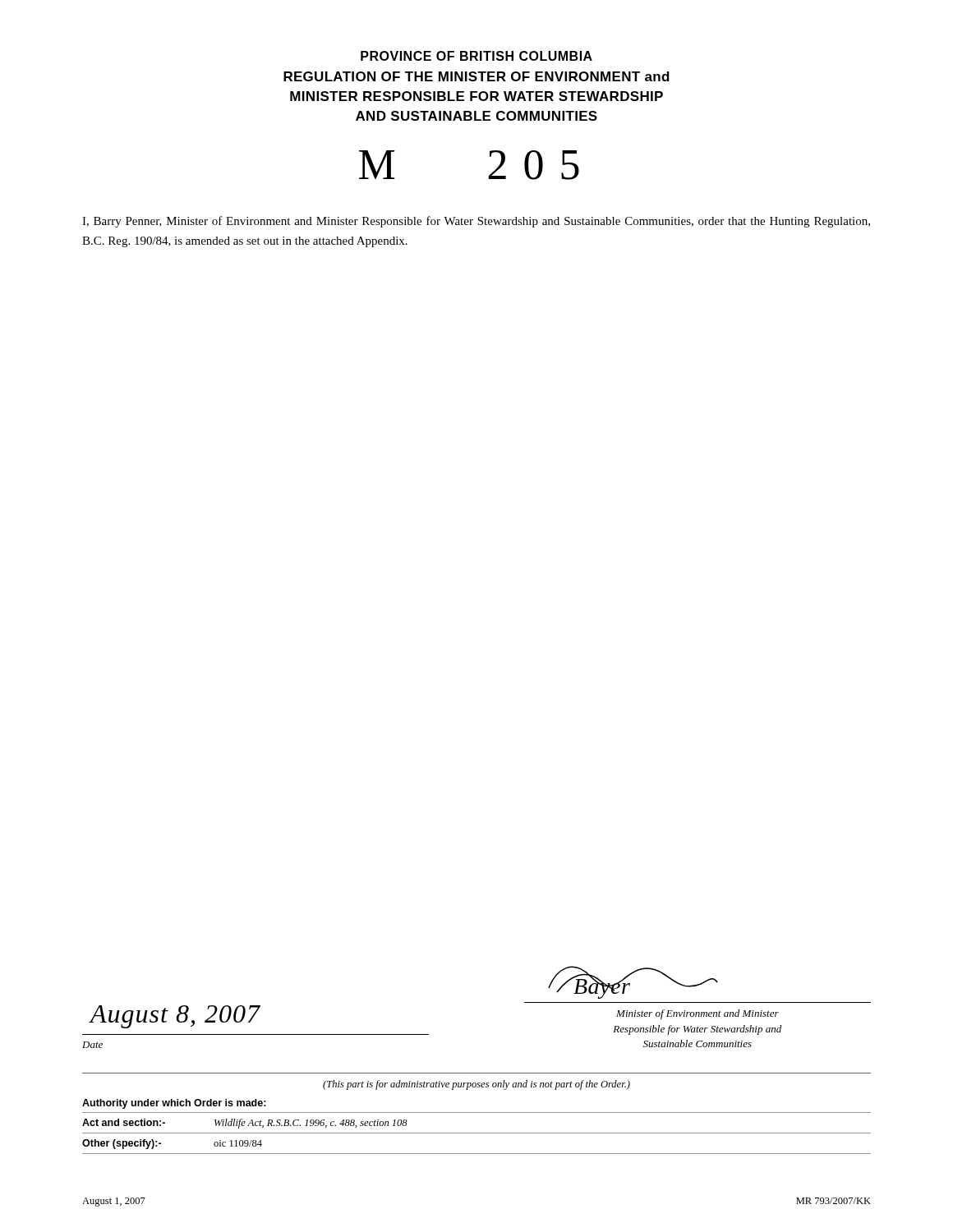Click on the text starting "August 8, 2007"
The width and height of the screenshot is (953, 1232).
tap(256, 1017)
